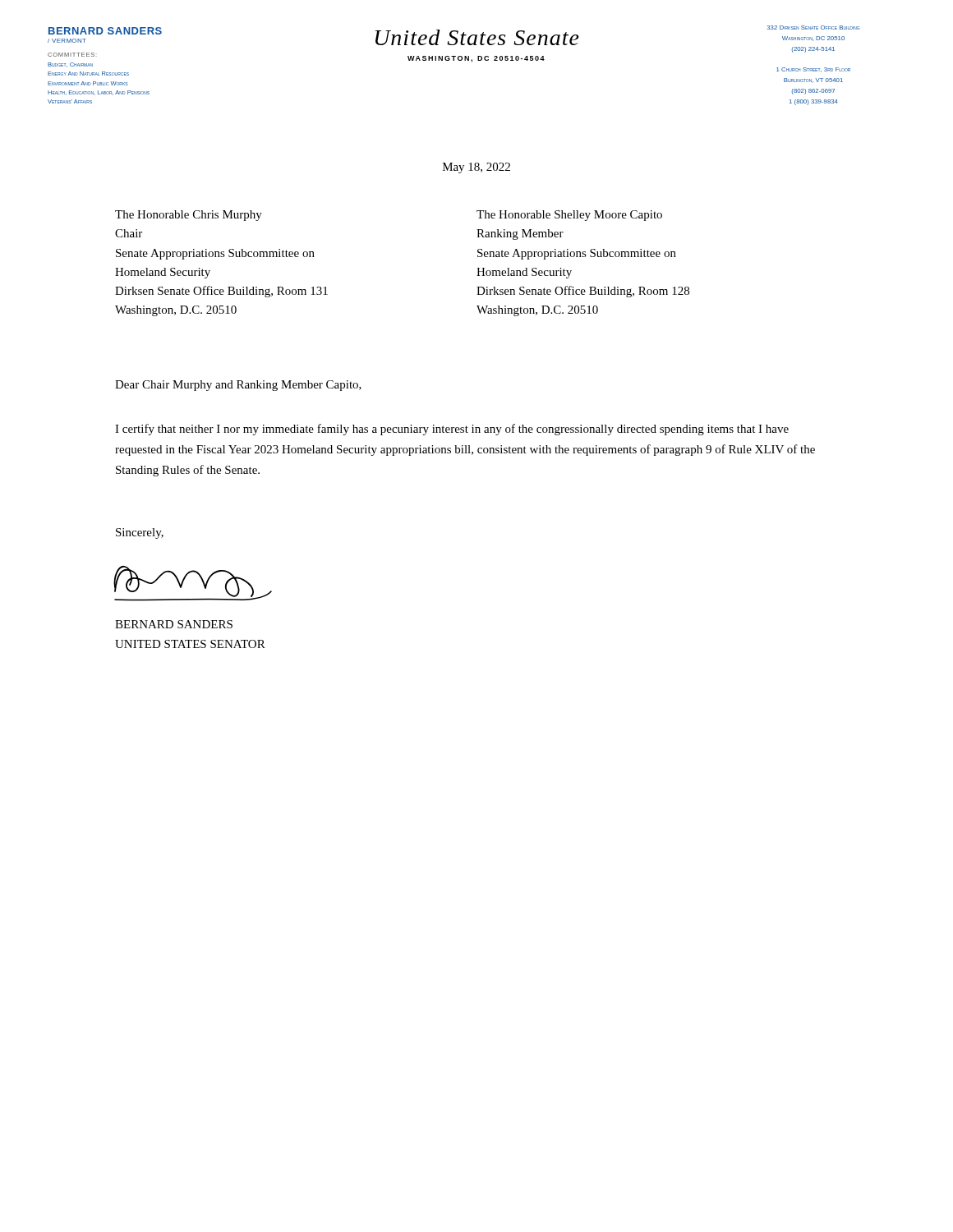Where does it say "Dear Chair Murphy and Ranking Member Capito,"?
This screenshot has height=1232, width=953.
(238, 384)
